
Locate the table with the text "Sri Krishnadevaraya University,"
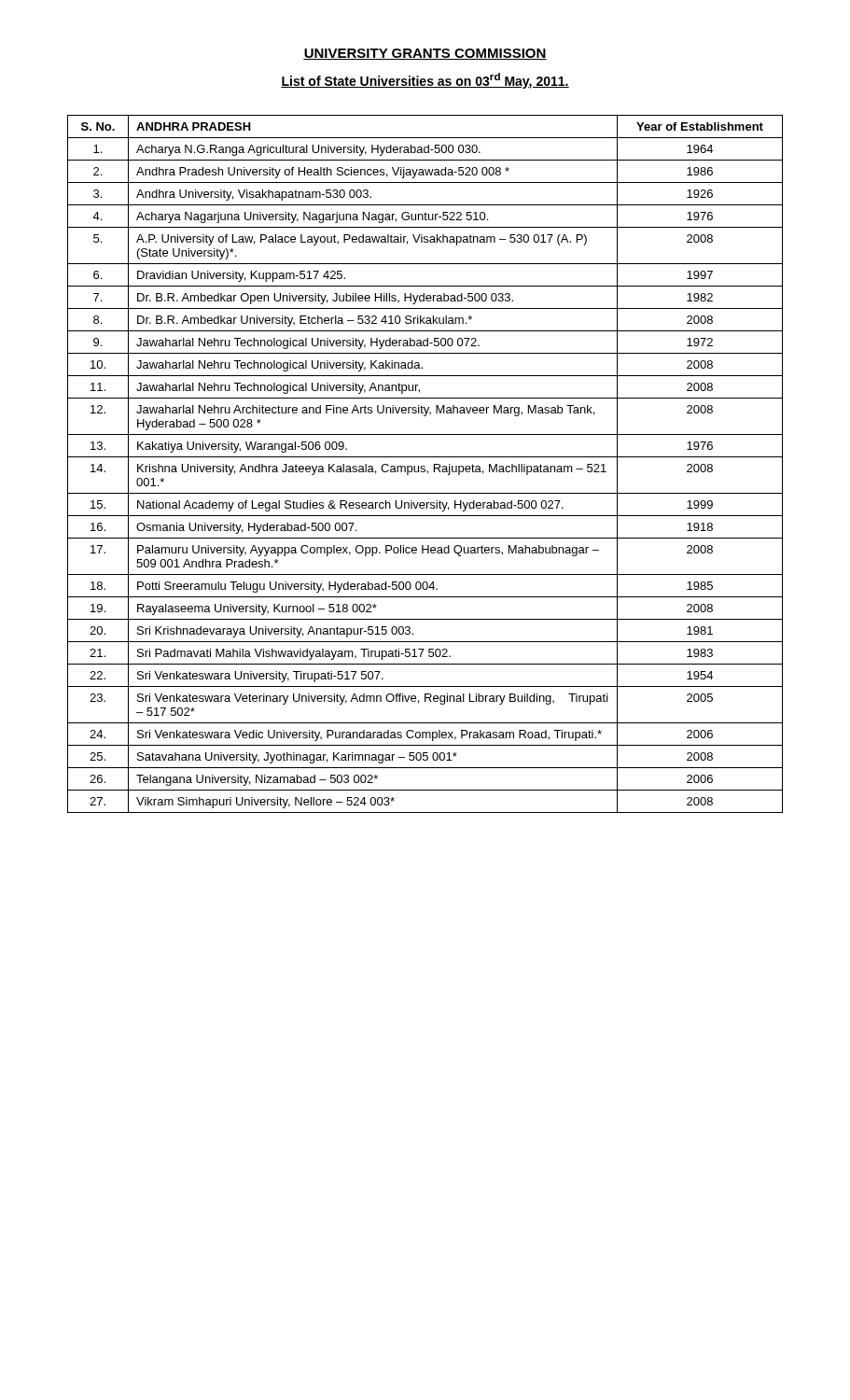[425, 464]
